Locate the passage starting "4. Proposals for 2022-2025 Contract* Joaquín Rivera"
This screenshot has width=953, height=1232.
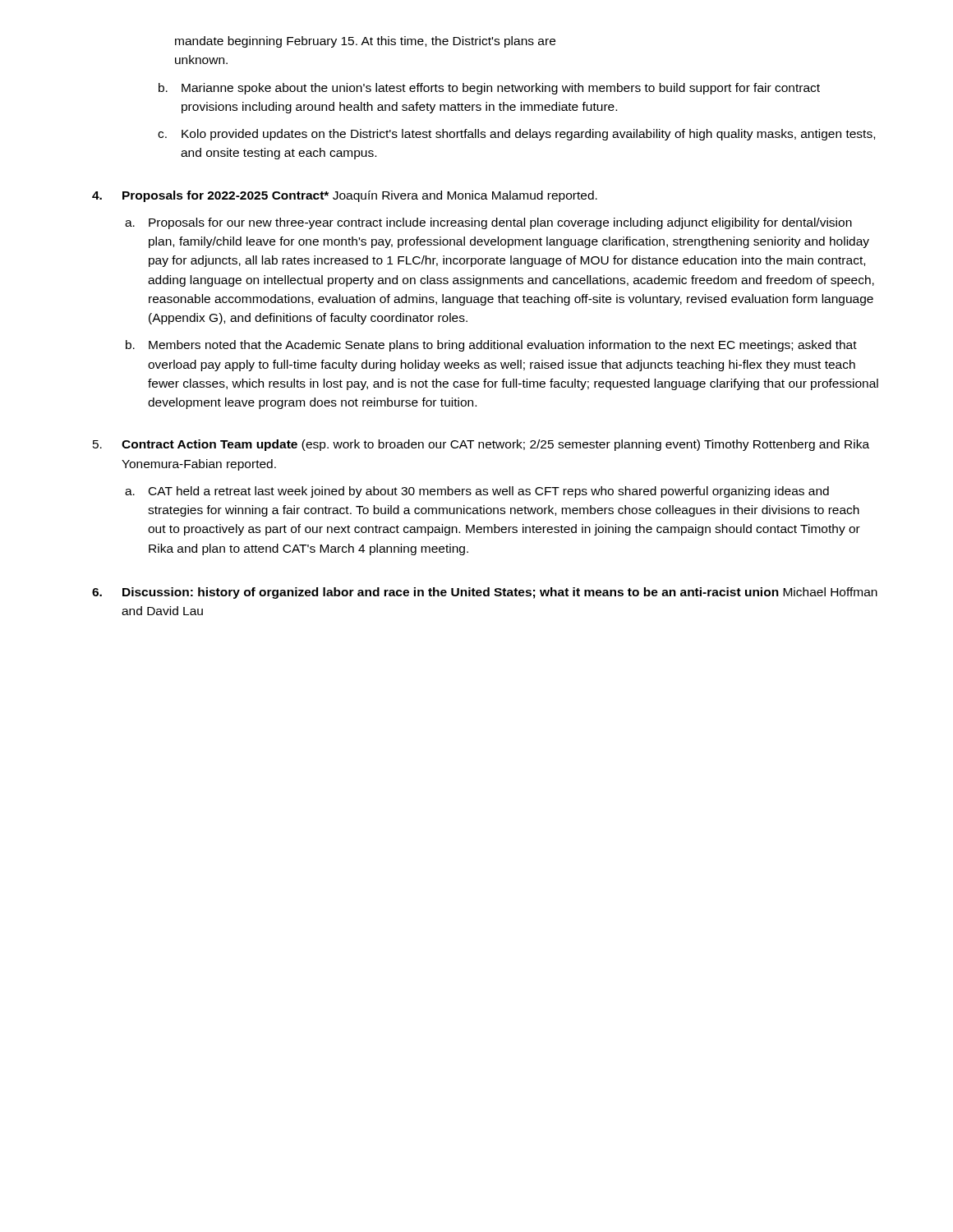pyautogui.click(x=345, y=195)
